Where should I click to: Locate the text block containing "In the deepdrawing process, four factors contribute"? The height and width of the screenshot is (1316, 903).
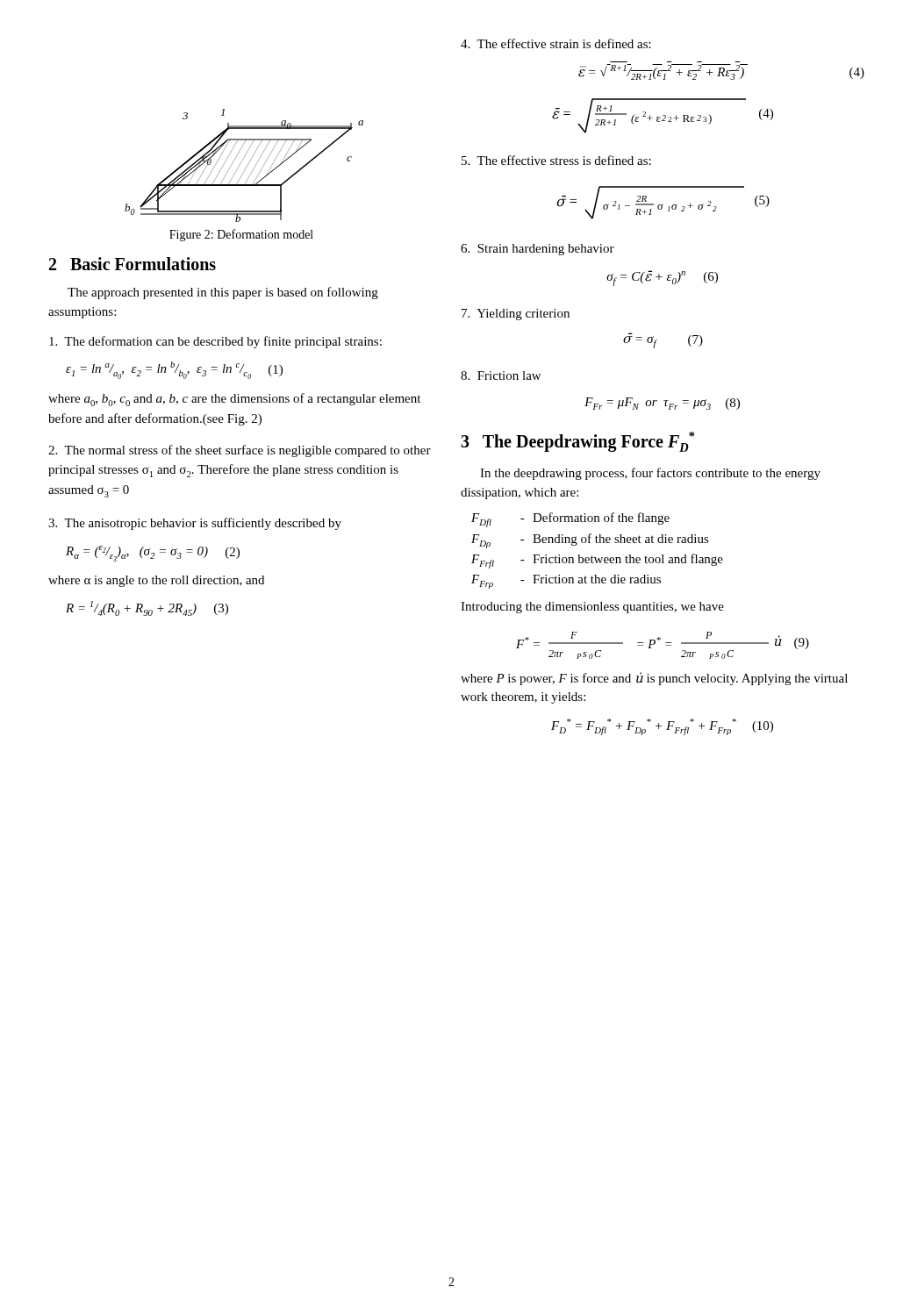point(641,482)
